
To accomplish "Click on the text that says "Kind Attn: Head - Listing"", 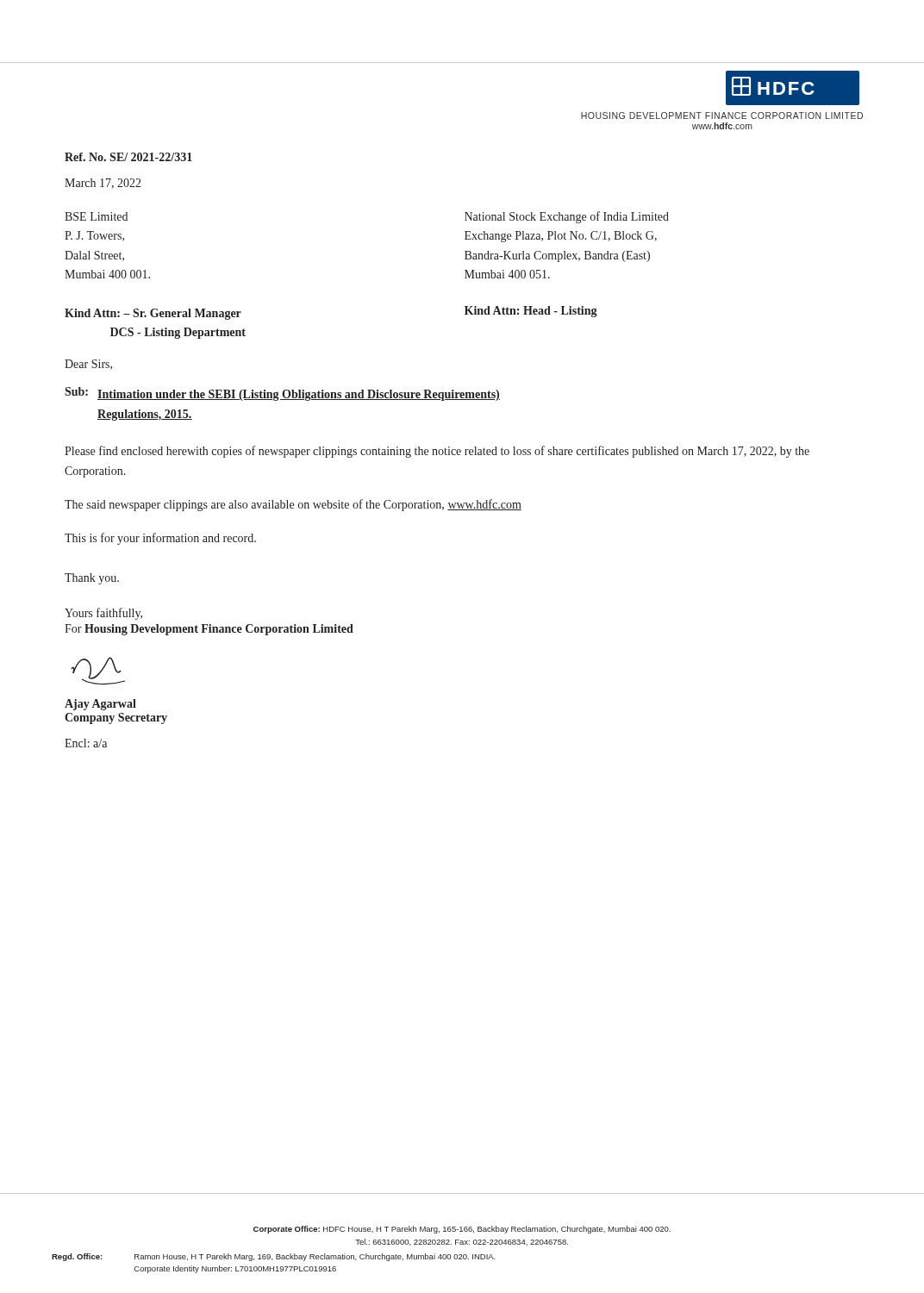I will coord(531,310).
